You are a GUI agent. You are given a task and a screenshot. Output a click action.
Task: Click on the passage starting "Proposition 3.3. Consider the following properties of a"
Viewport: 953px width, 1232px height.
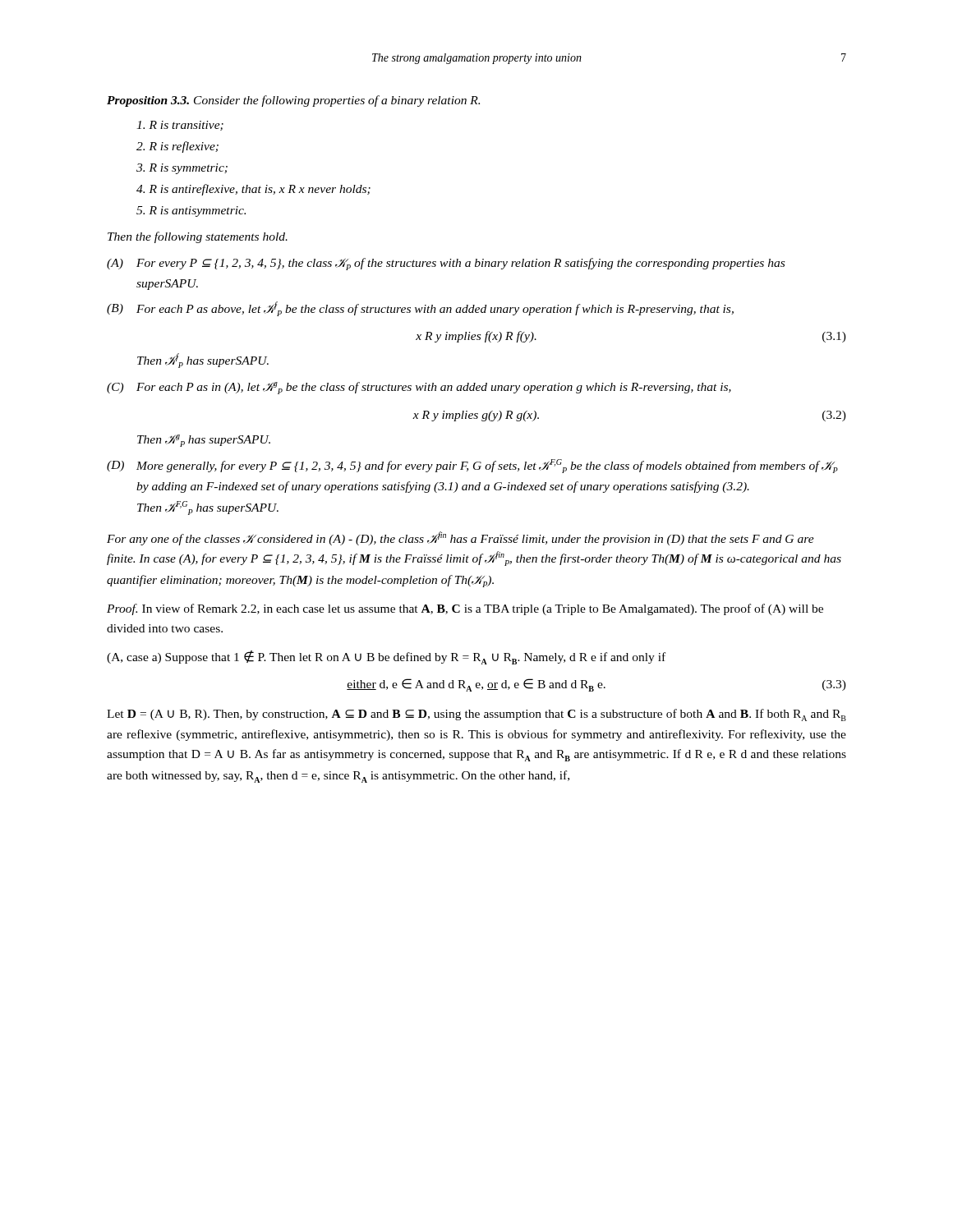(x=294, y=100)
